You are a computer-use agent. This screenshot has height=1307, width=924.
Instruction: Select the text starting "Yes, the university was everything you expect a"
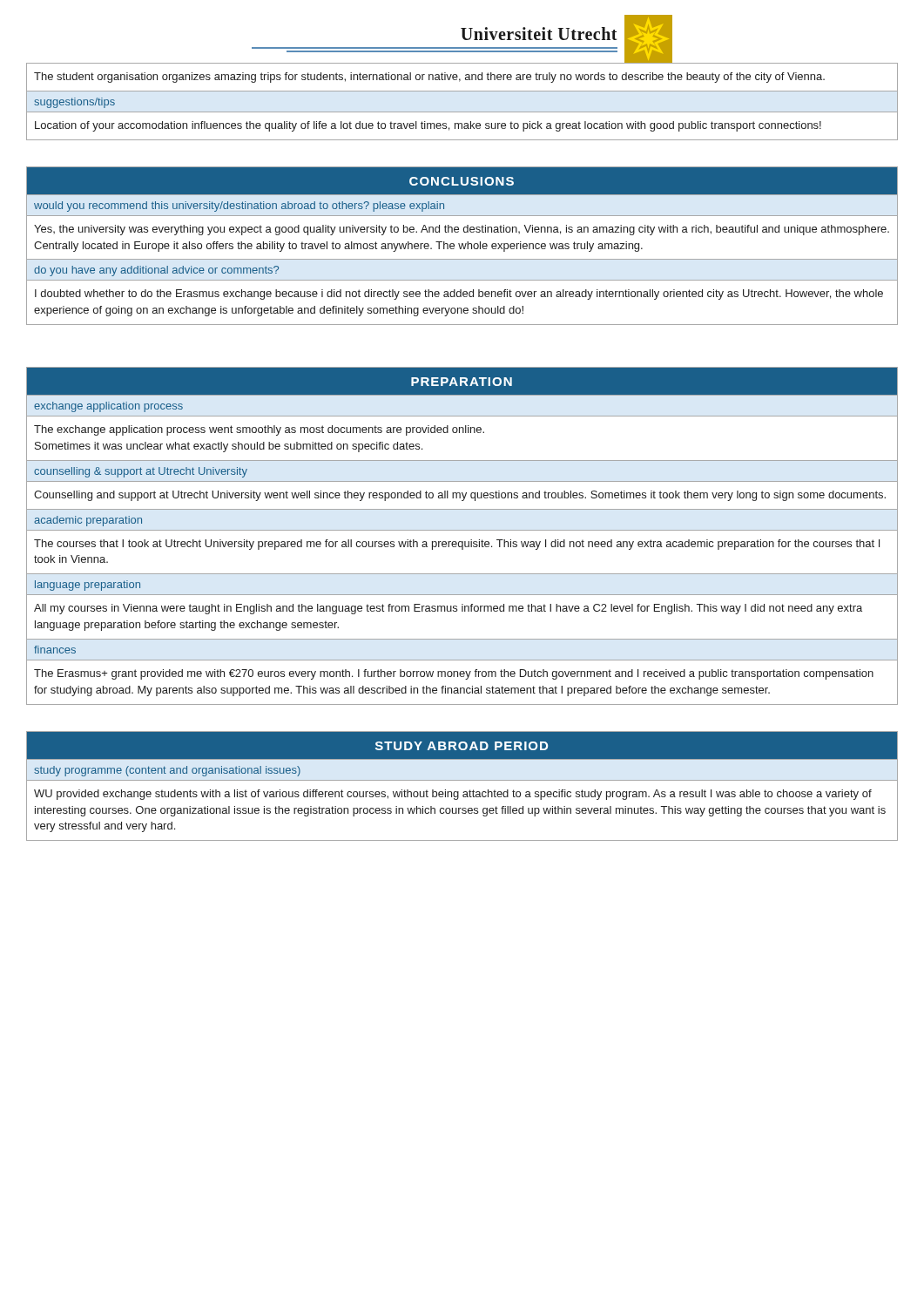tap(462, 237)
